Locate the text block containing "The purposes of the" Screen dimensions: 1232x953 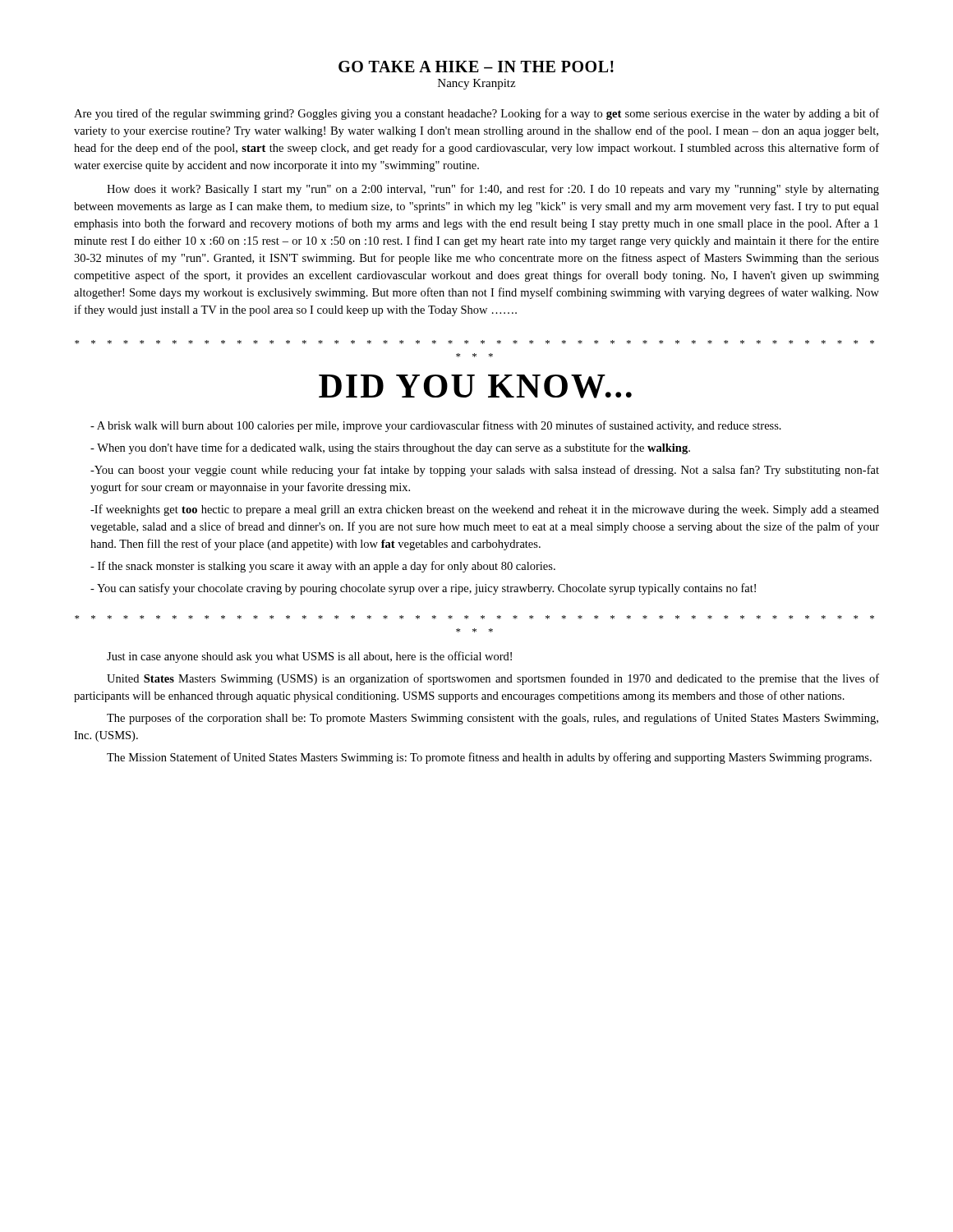[476, 727]
